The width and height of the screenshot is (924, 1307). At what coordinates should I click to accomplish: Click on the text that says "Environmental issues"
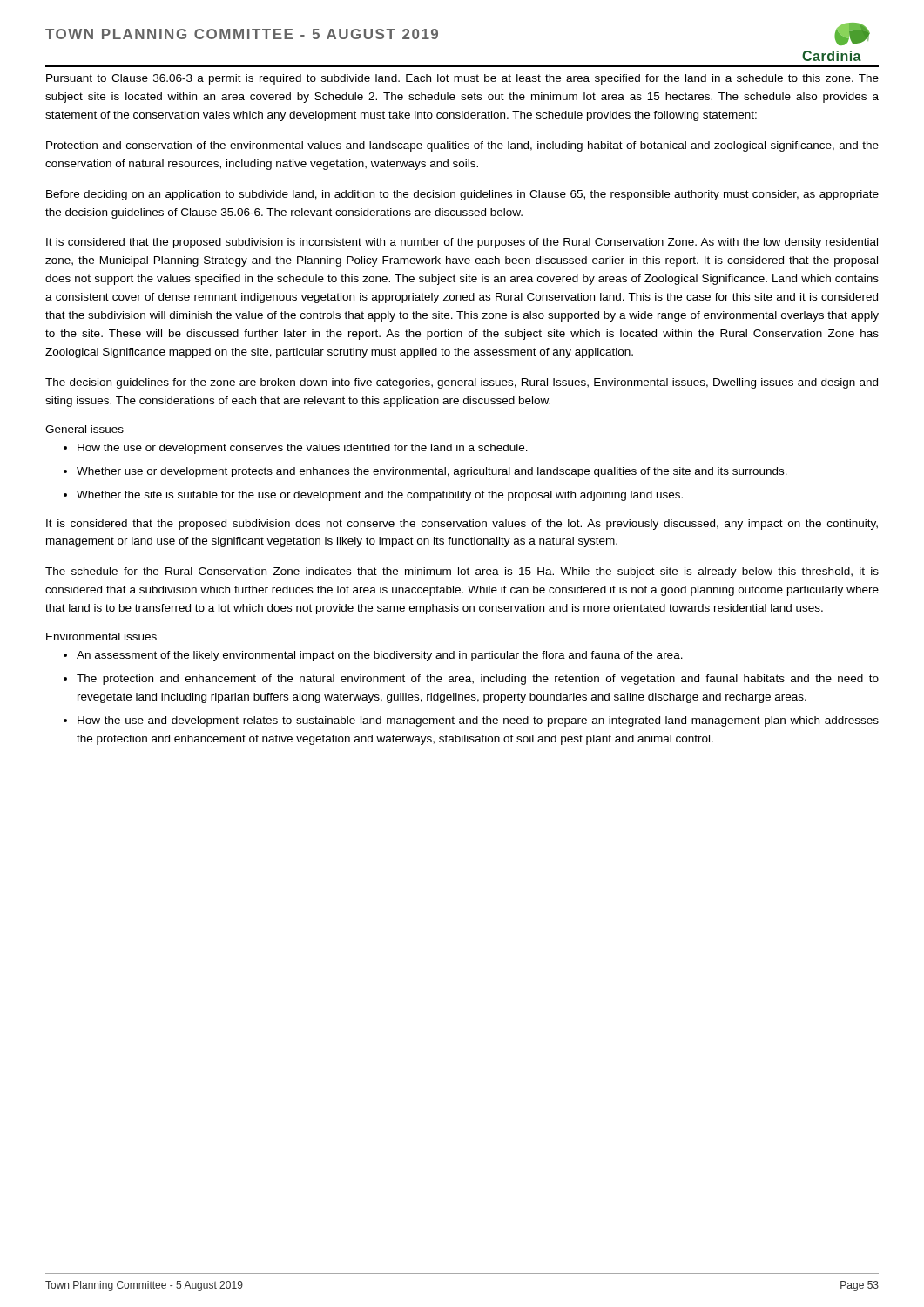[101, 637]
